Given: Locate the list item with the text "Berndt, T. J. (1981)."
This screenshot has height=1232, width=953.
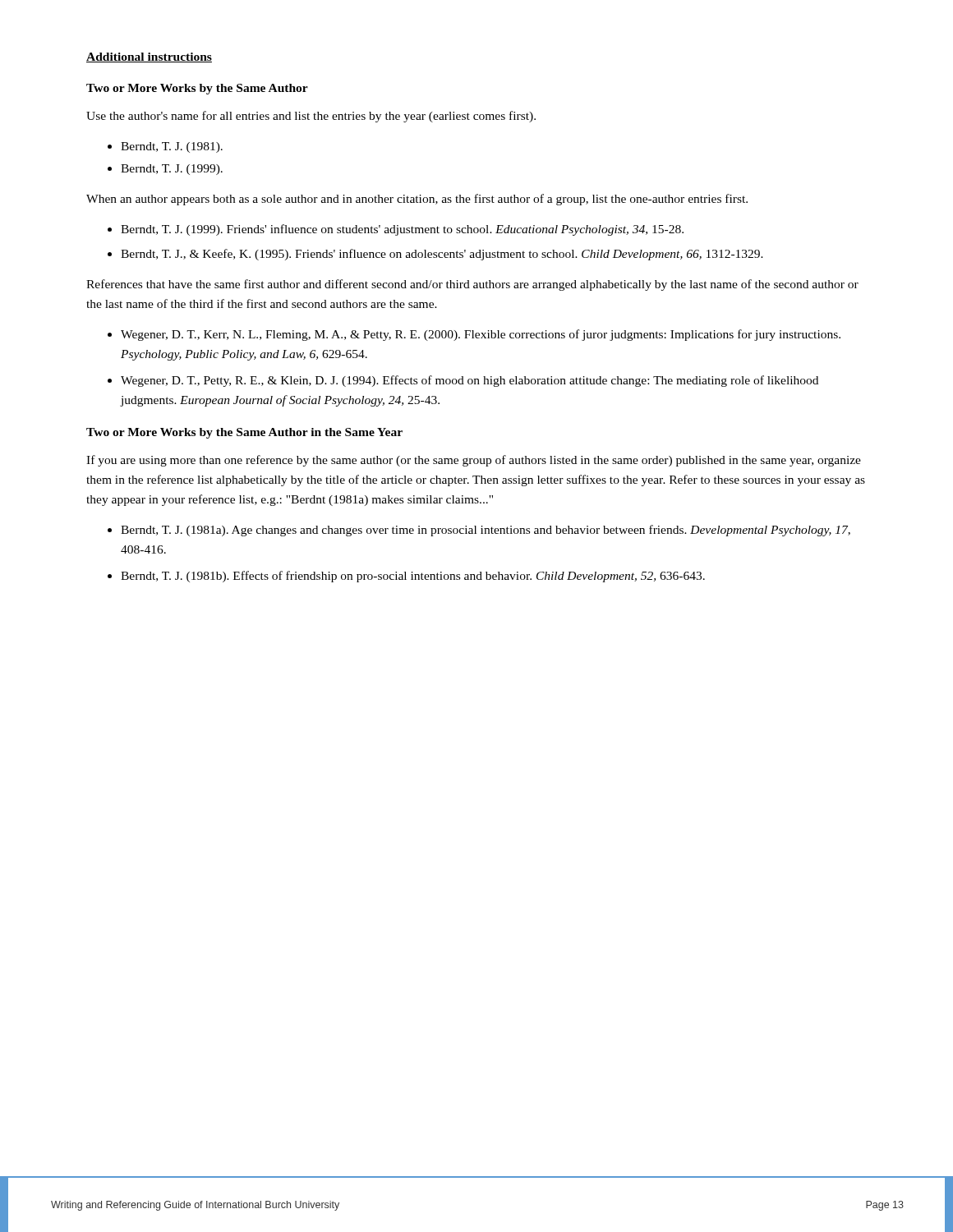Looking at the screenshot, I should tap(172, 146).
